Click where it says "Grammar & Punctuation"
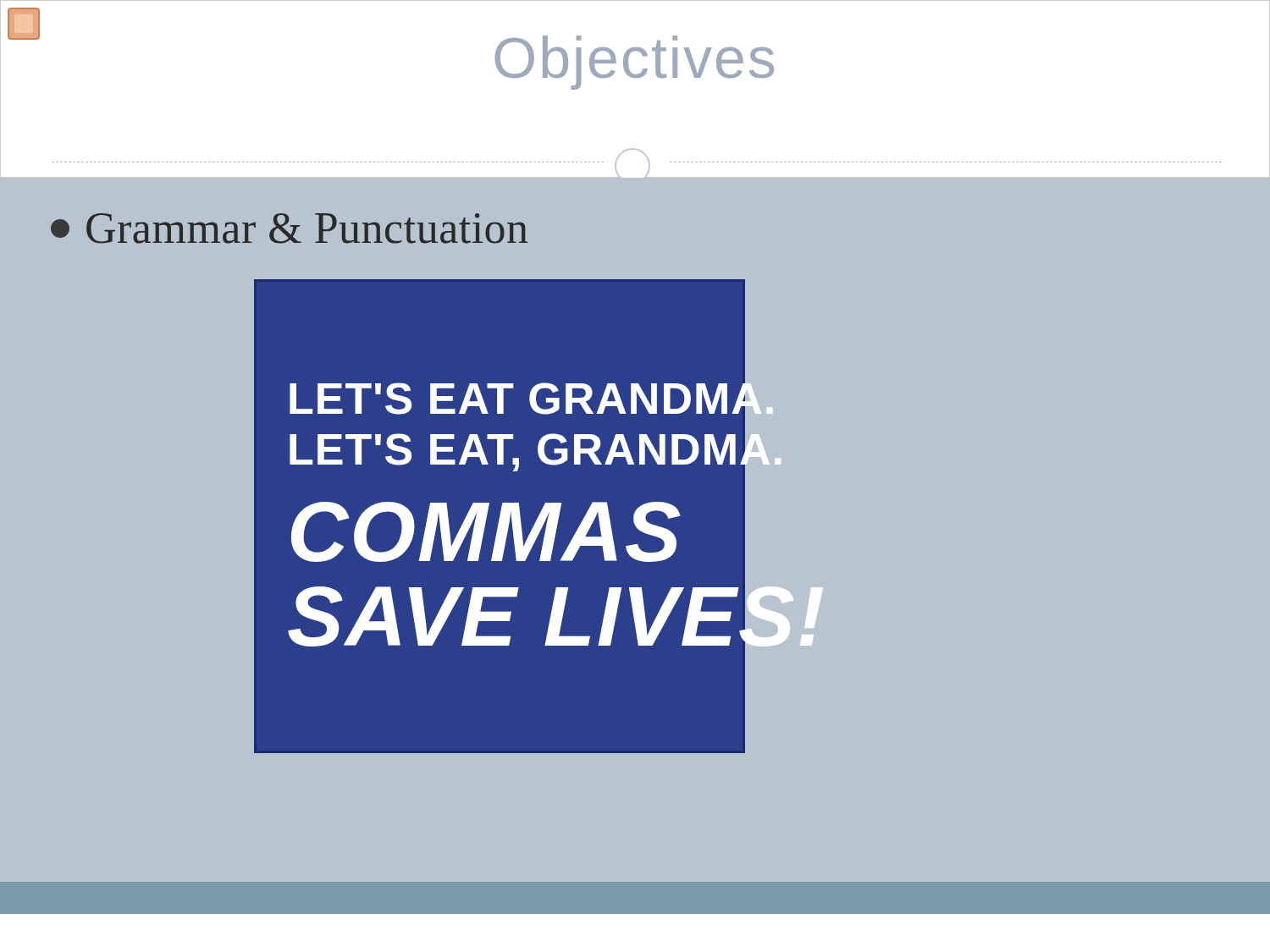This screenshot has width=1270, height=952. point(290,228)
